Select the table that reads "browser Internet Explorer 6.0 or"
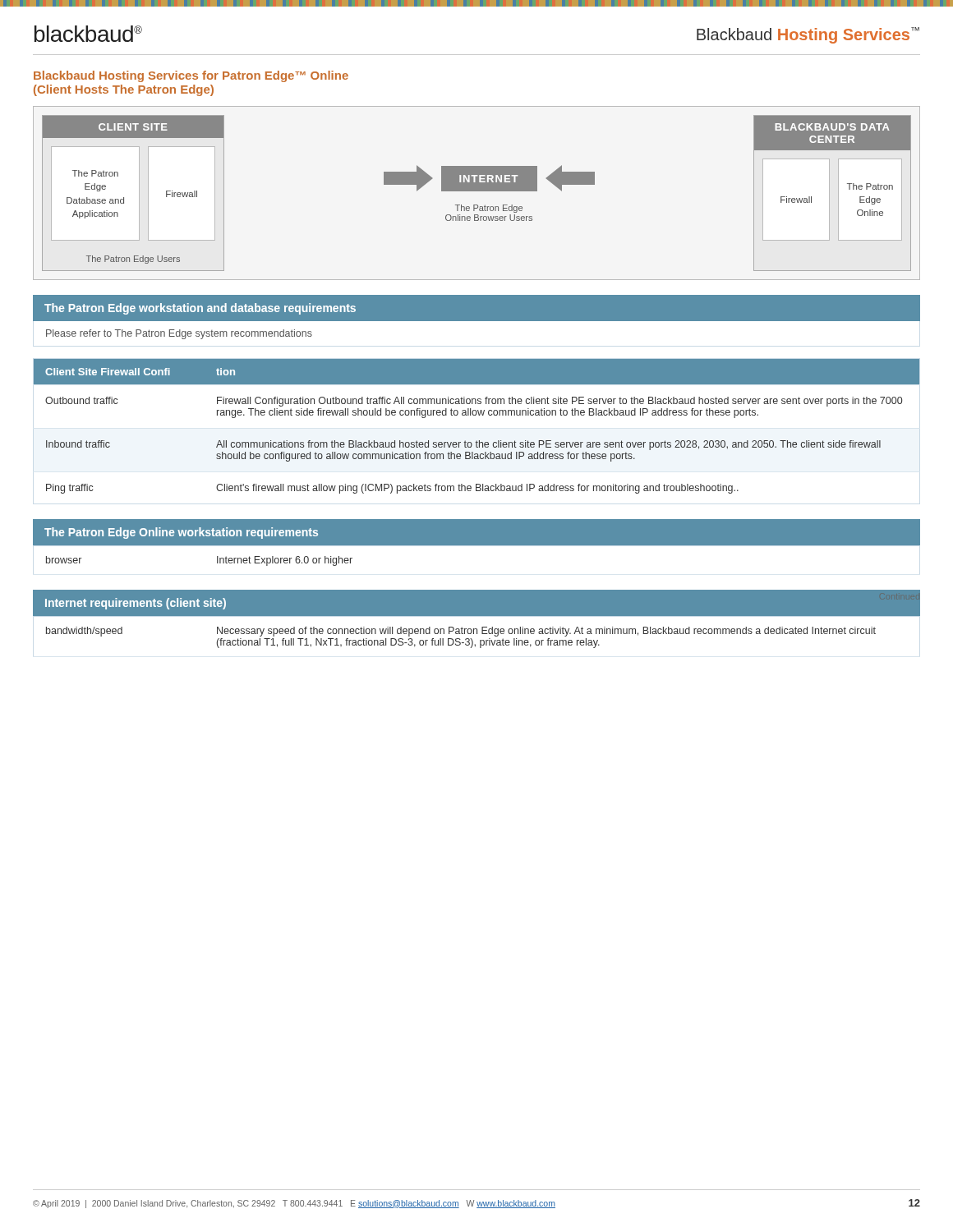 pyautogui.click(x=476, y=560)
